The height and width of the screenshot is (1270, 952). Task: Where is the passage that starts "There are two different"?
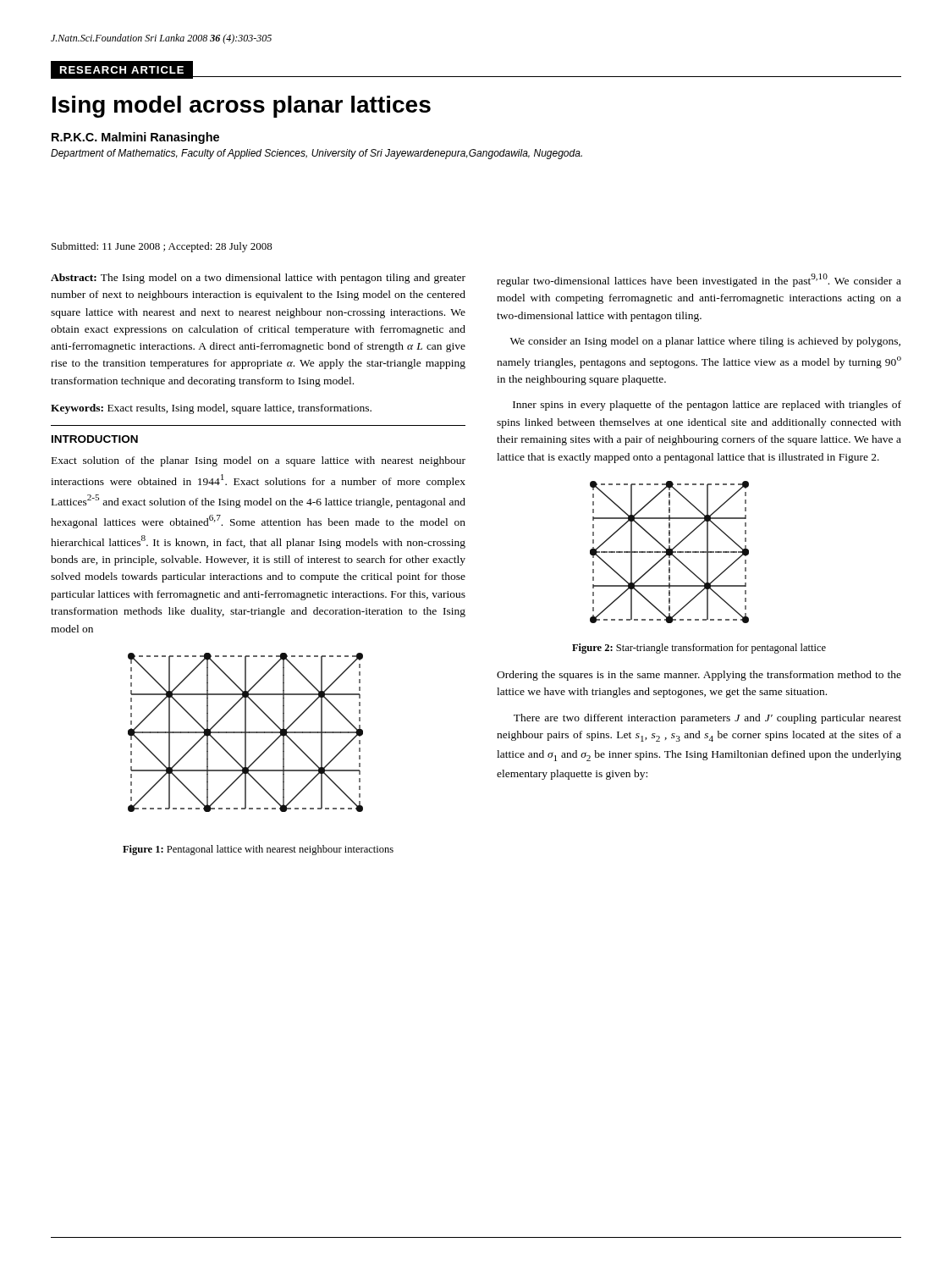click(699, 745)
